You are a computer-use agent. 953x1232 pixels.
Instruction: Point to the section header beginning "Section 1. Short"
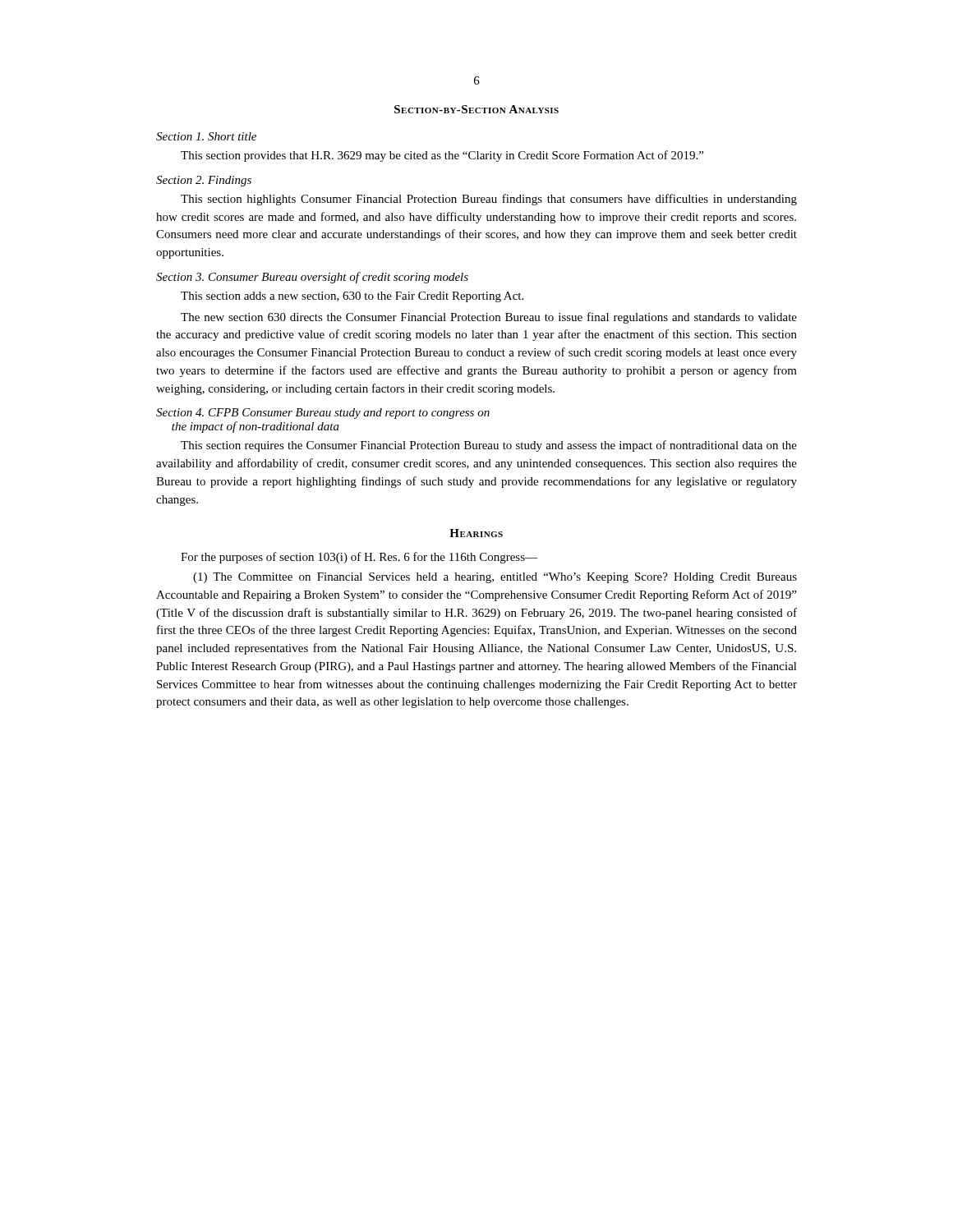pos(206,136)
